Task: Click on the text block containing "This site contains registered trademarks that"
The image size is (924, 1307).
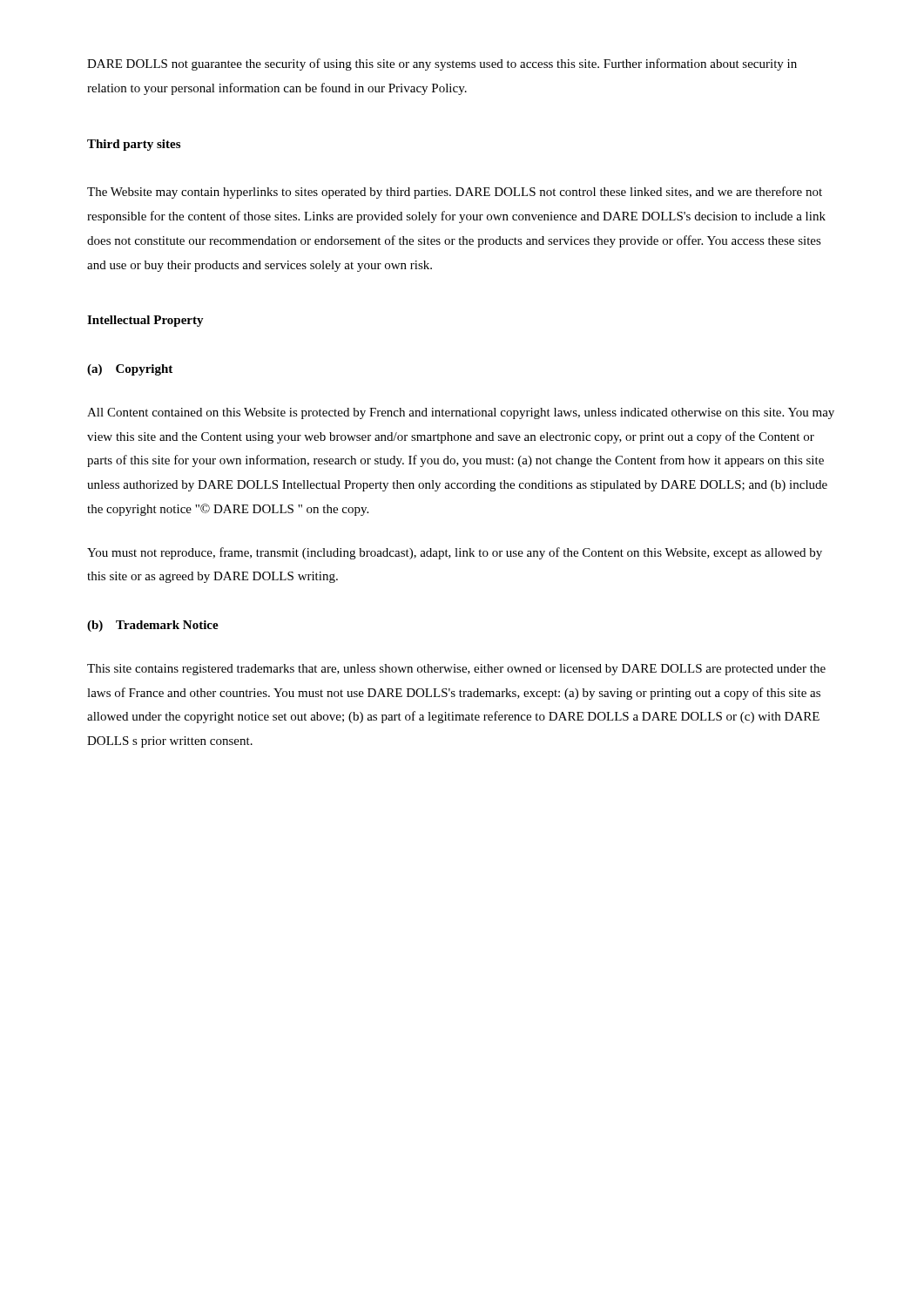Action: click(x=456, y=704)
